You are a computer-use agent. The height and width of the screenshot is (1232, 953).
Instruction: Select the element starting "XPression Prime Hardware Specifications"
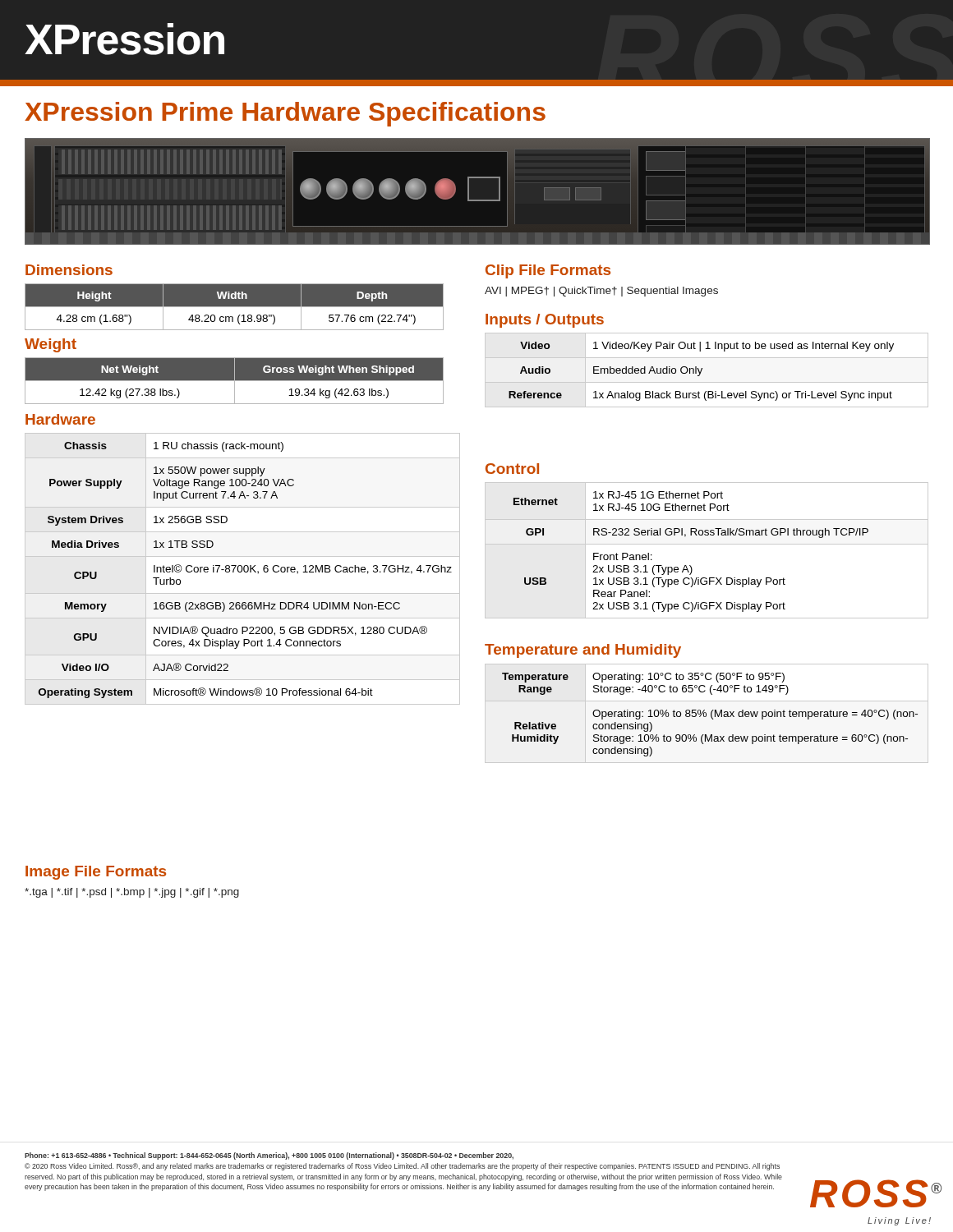(x=285, y=112)
